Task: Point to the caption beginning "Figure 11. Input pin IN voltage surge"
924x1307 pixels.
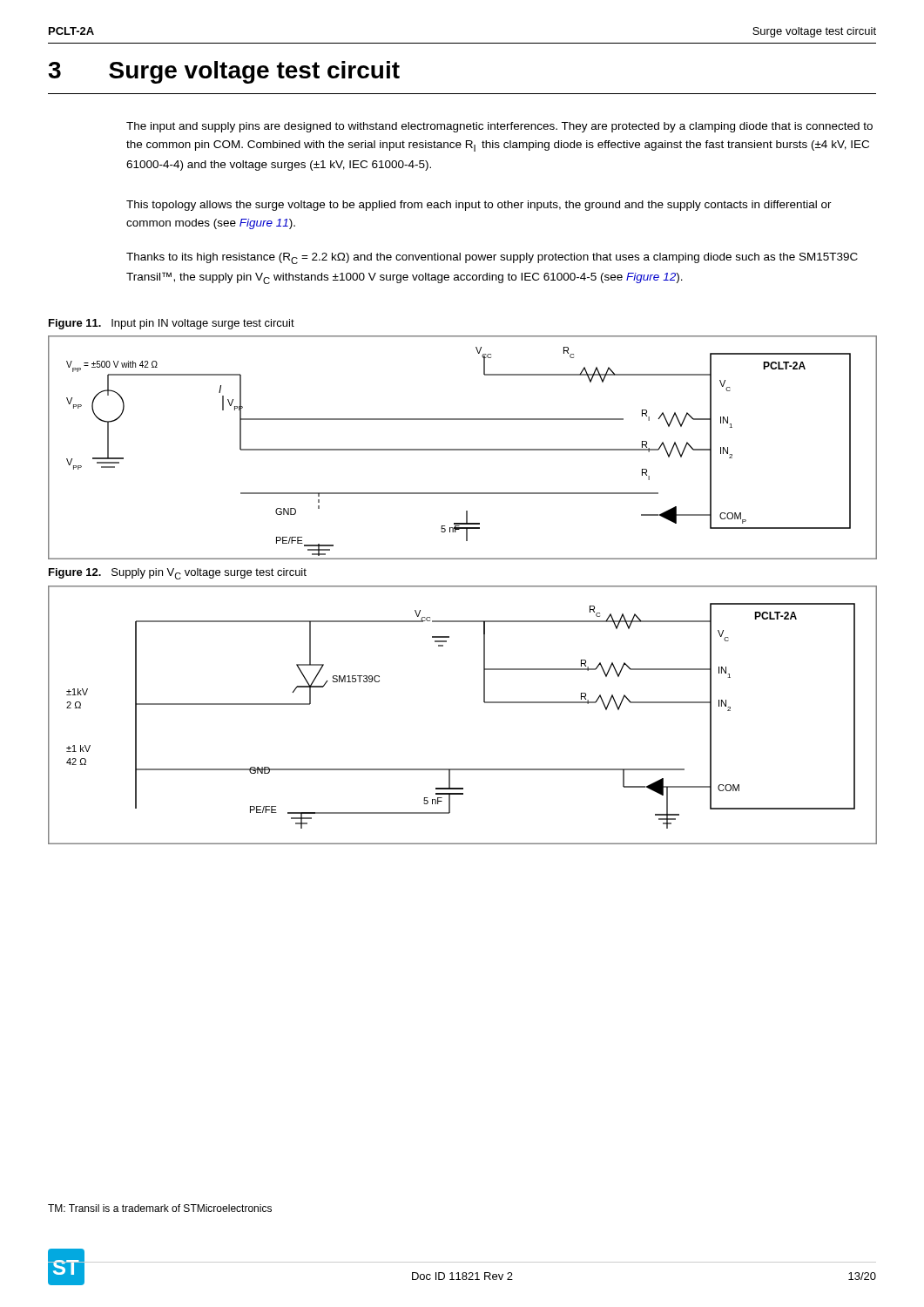Action: pos(171,323)
